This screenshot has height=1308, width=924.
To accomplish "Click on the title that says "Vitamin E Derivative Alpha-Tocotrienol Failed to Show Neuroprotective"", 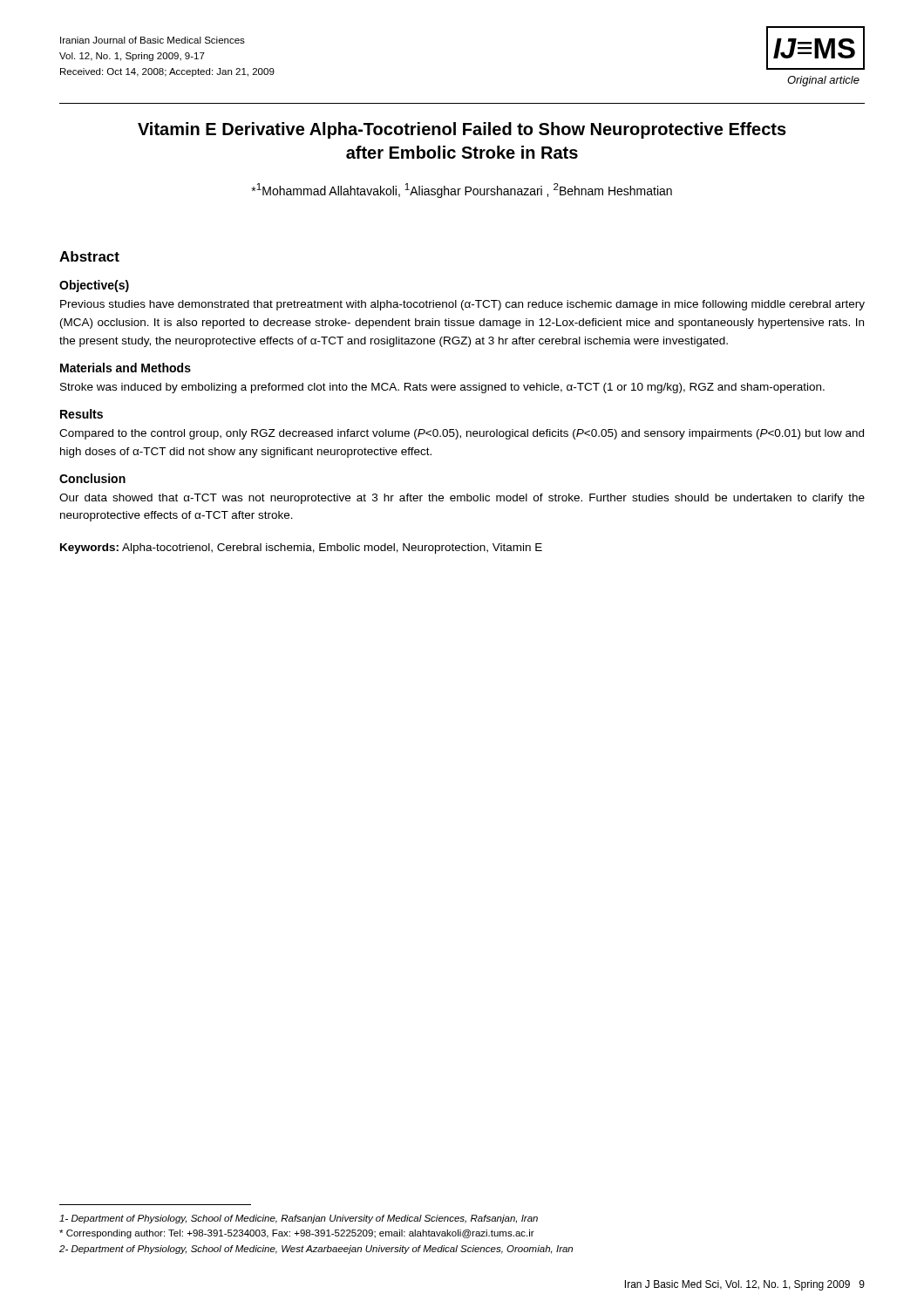I will (462, 141).
